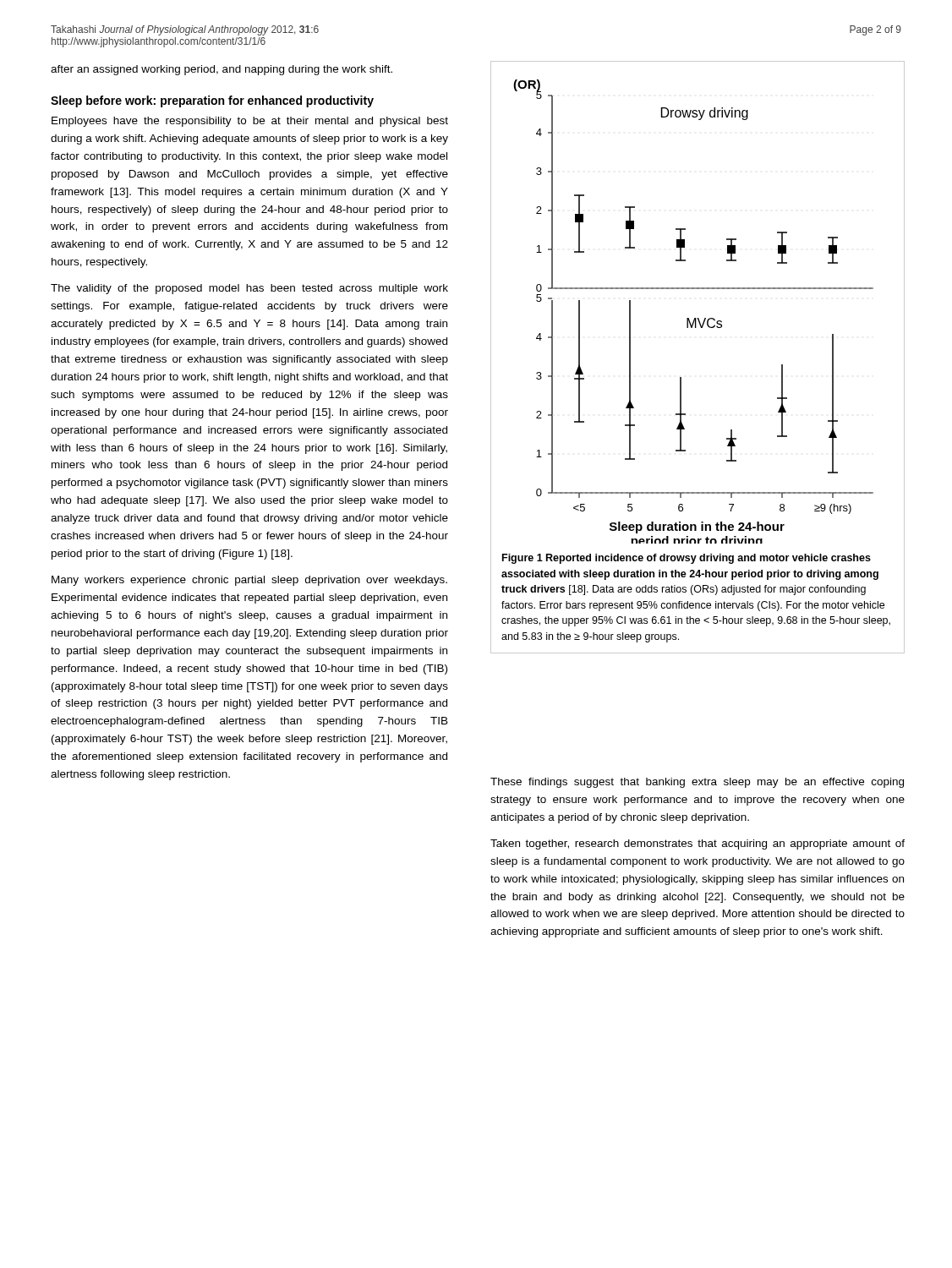Click on the text block with the text "These findings suggest that banking extra"
The image size is (952, 1268).
point(698,799)
